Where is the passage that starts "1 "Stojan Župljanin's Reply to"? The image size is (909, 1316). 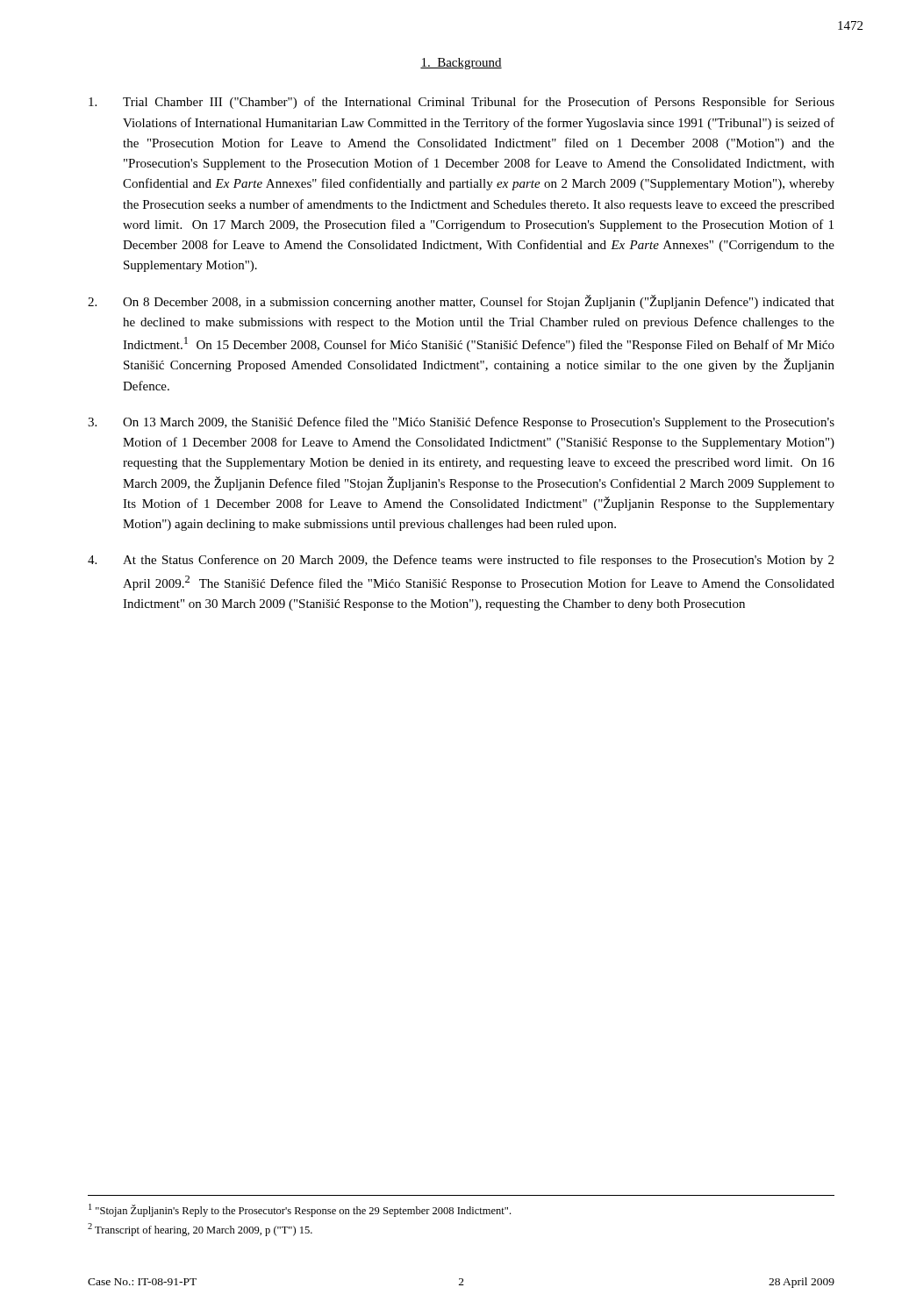[300, 1219]
